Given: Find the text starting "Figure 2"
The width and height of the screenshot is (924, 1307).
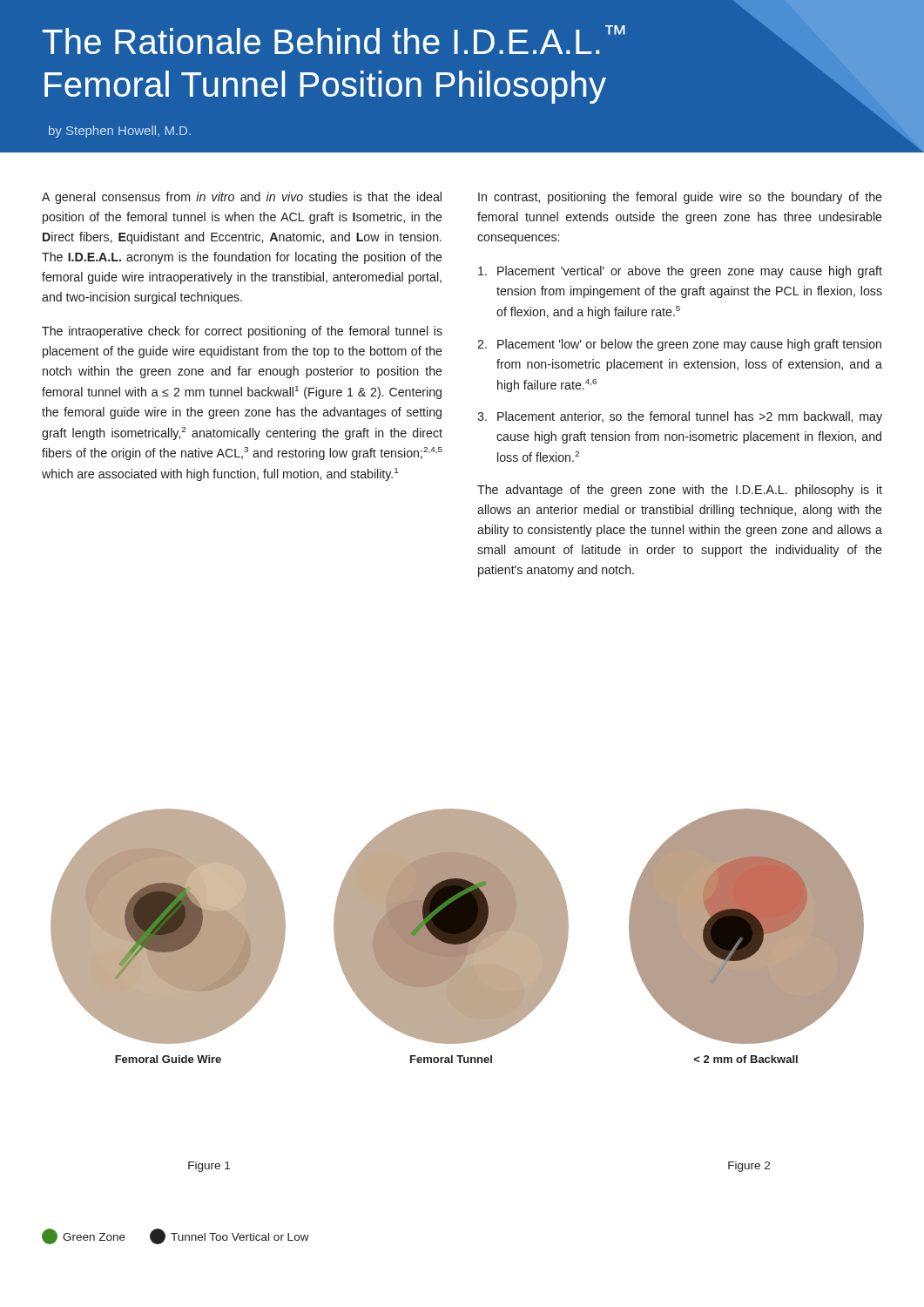Looking at the screenshot, I should click(x=749, y=1165).
